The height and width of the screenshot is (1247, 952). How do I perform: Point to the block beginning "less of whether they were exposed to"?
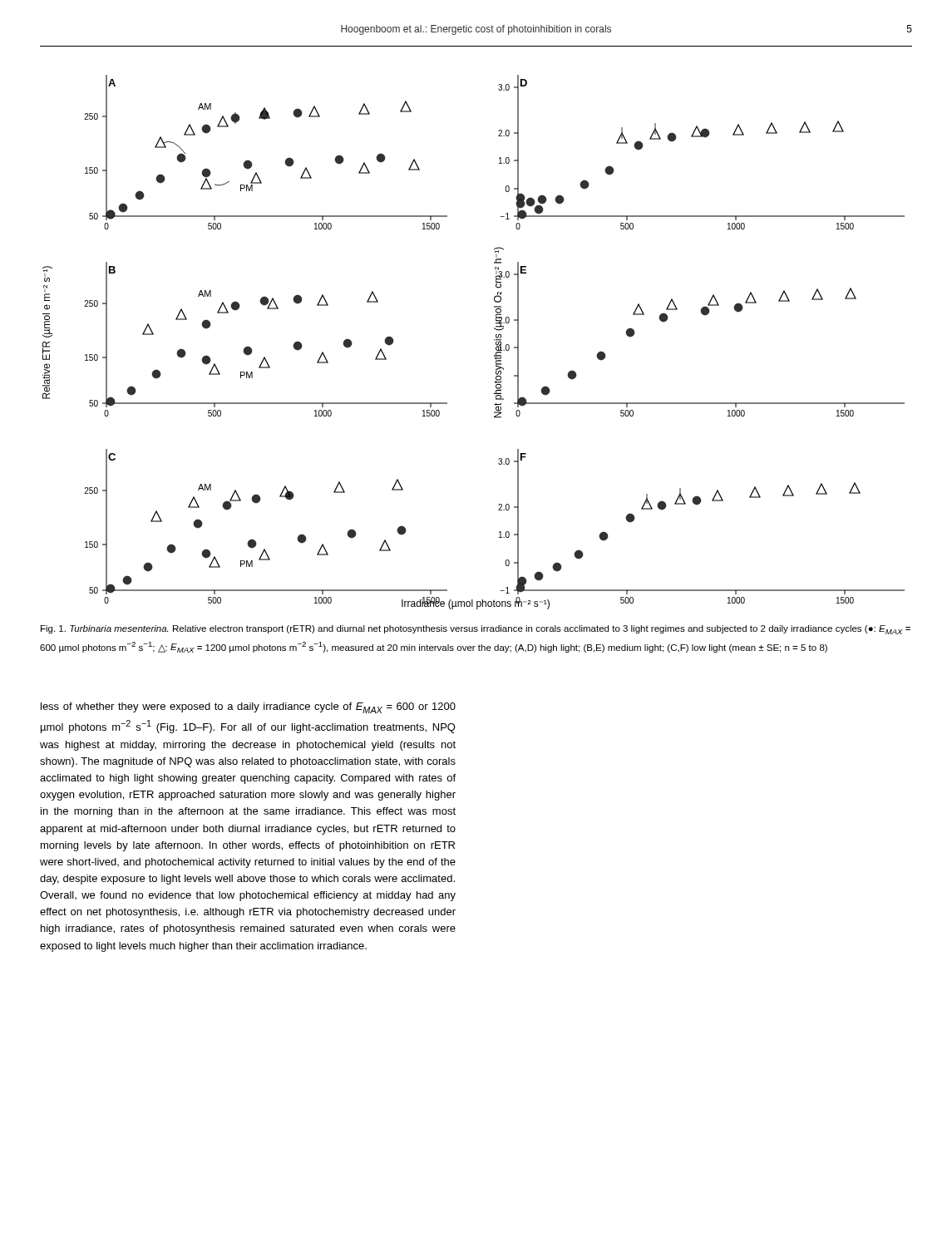[248, 826]
